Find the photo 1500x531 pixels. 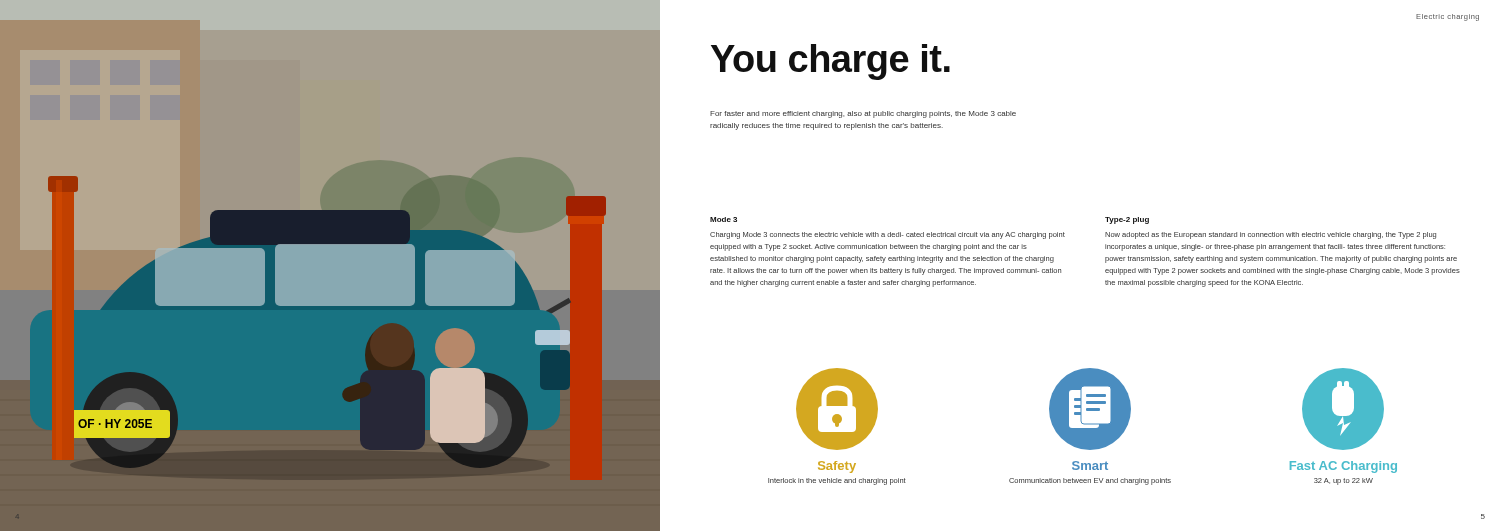[x=330, y=266]
